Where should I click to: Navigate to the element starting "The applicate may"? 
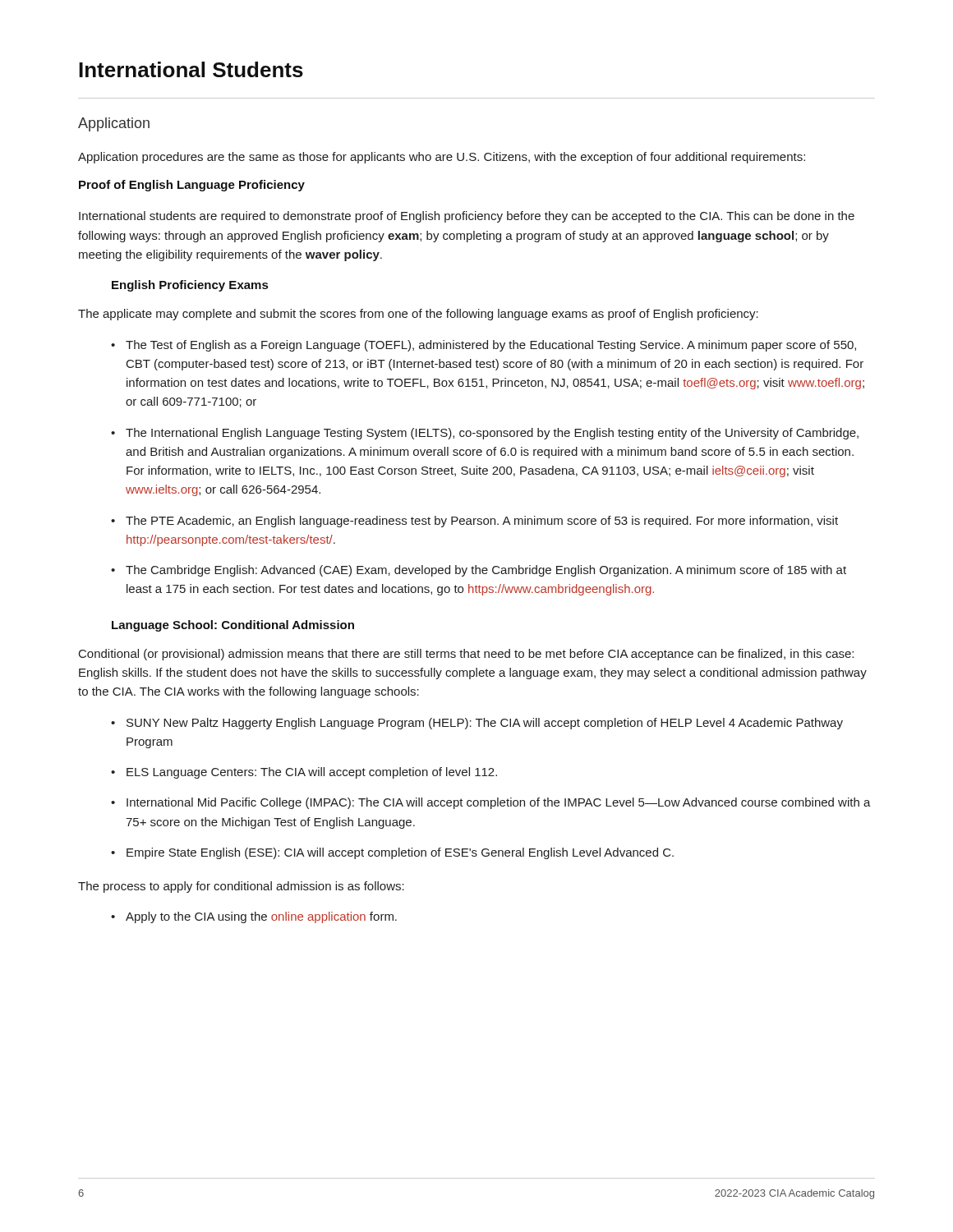[476, 314]
